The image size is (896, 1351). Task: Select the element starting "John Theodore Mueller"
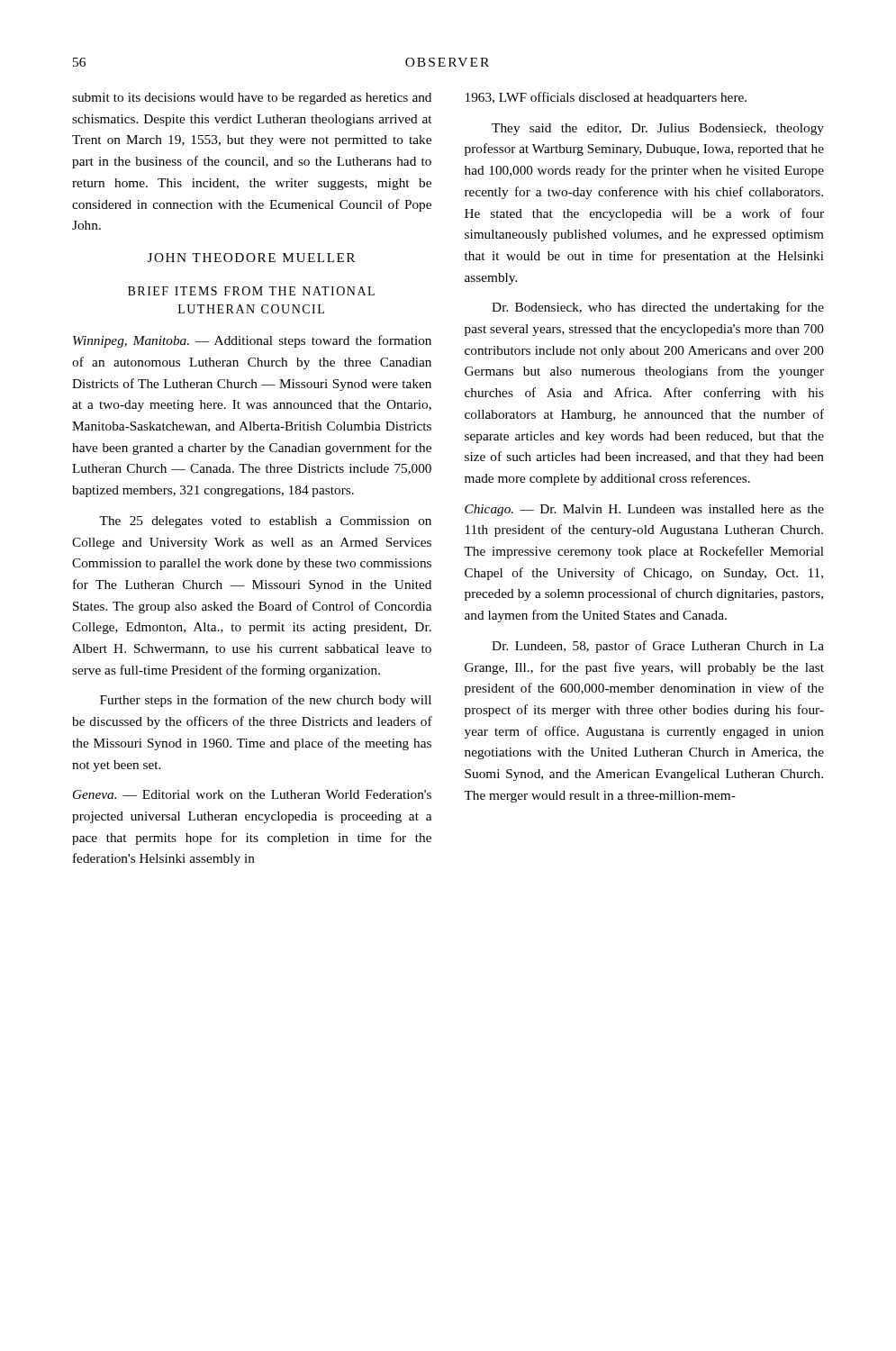coord(252,257)
